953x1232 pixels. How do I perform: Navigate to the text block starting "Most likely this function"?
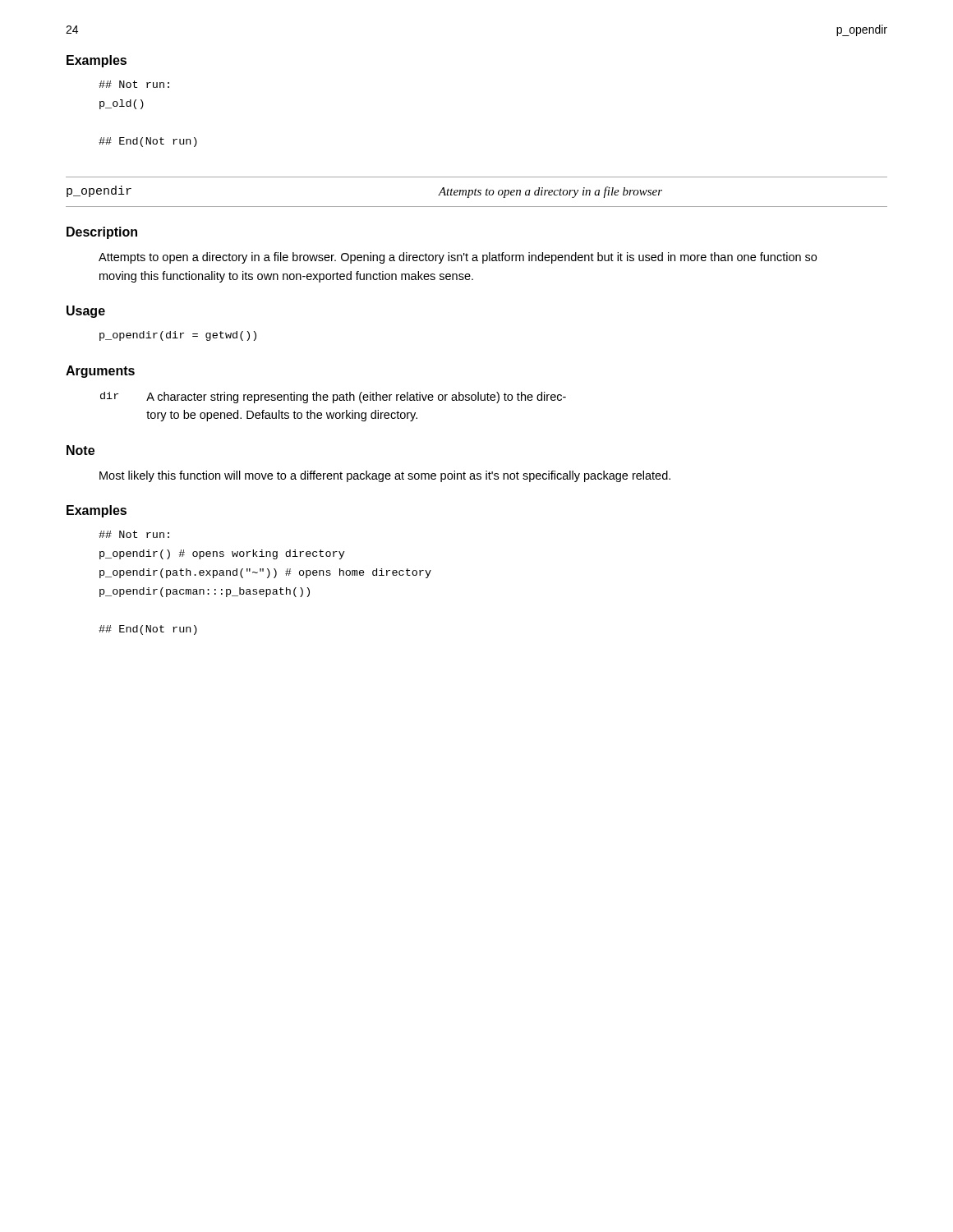385,476
